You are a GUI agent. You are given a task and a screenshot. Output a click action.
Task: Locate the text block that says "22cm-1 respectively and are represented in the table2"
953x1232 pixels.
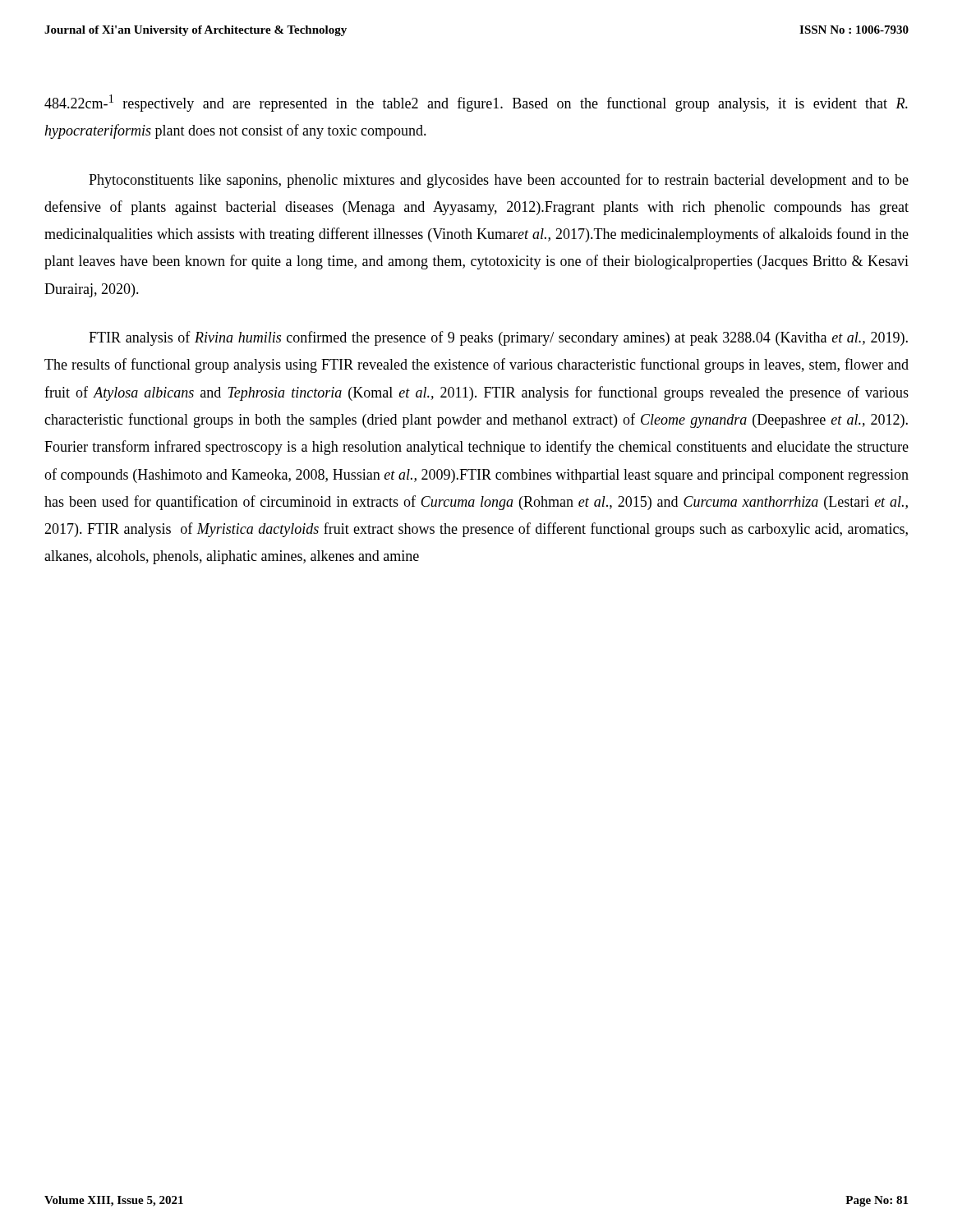click(x=476, y=116)
